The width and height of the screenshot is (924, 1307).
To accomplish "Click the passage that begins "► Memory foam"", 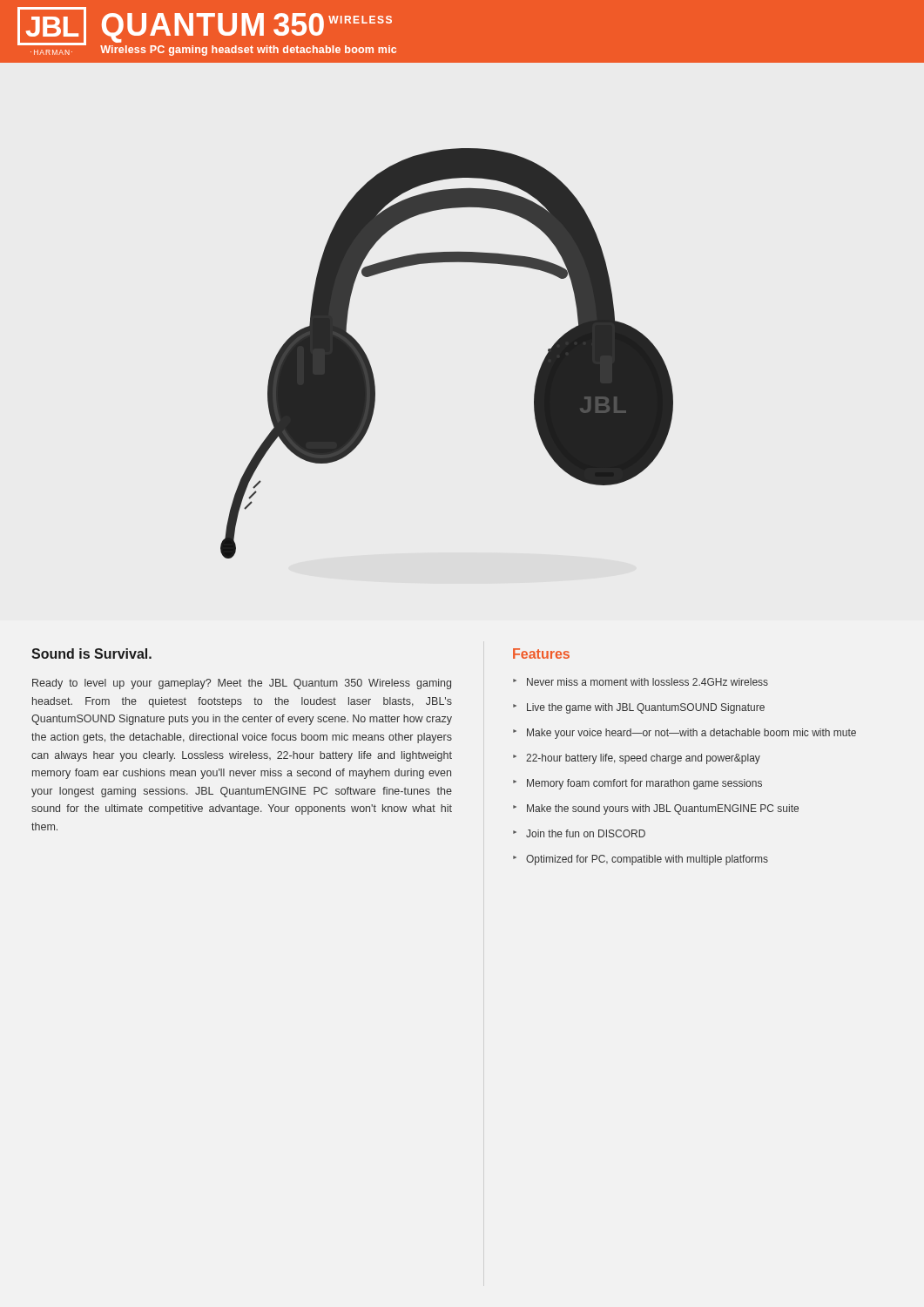I will 637,783.
